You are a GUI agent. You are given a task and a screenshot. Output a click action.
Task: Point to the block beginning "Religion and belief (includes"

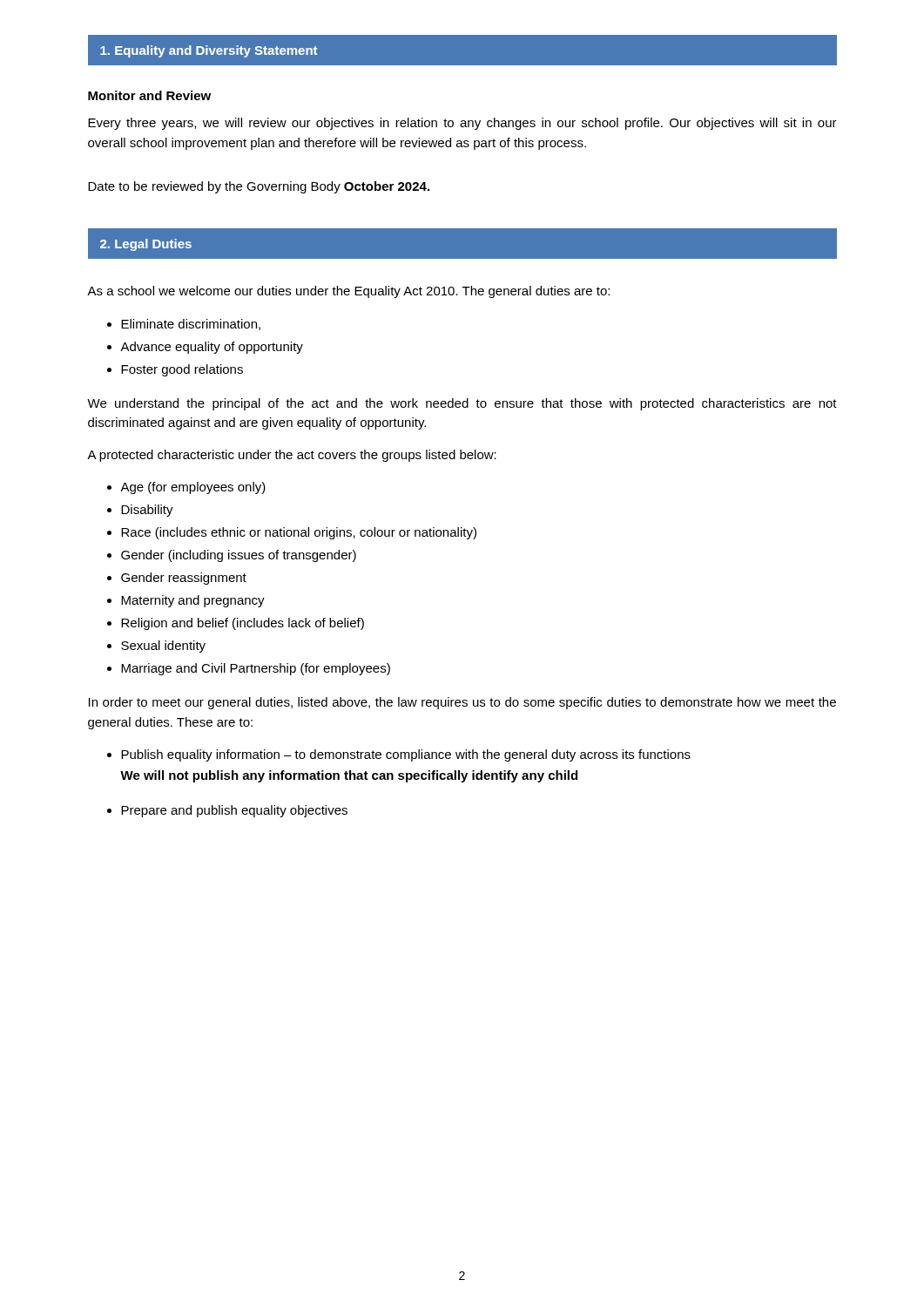[x=243, y=623]
